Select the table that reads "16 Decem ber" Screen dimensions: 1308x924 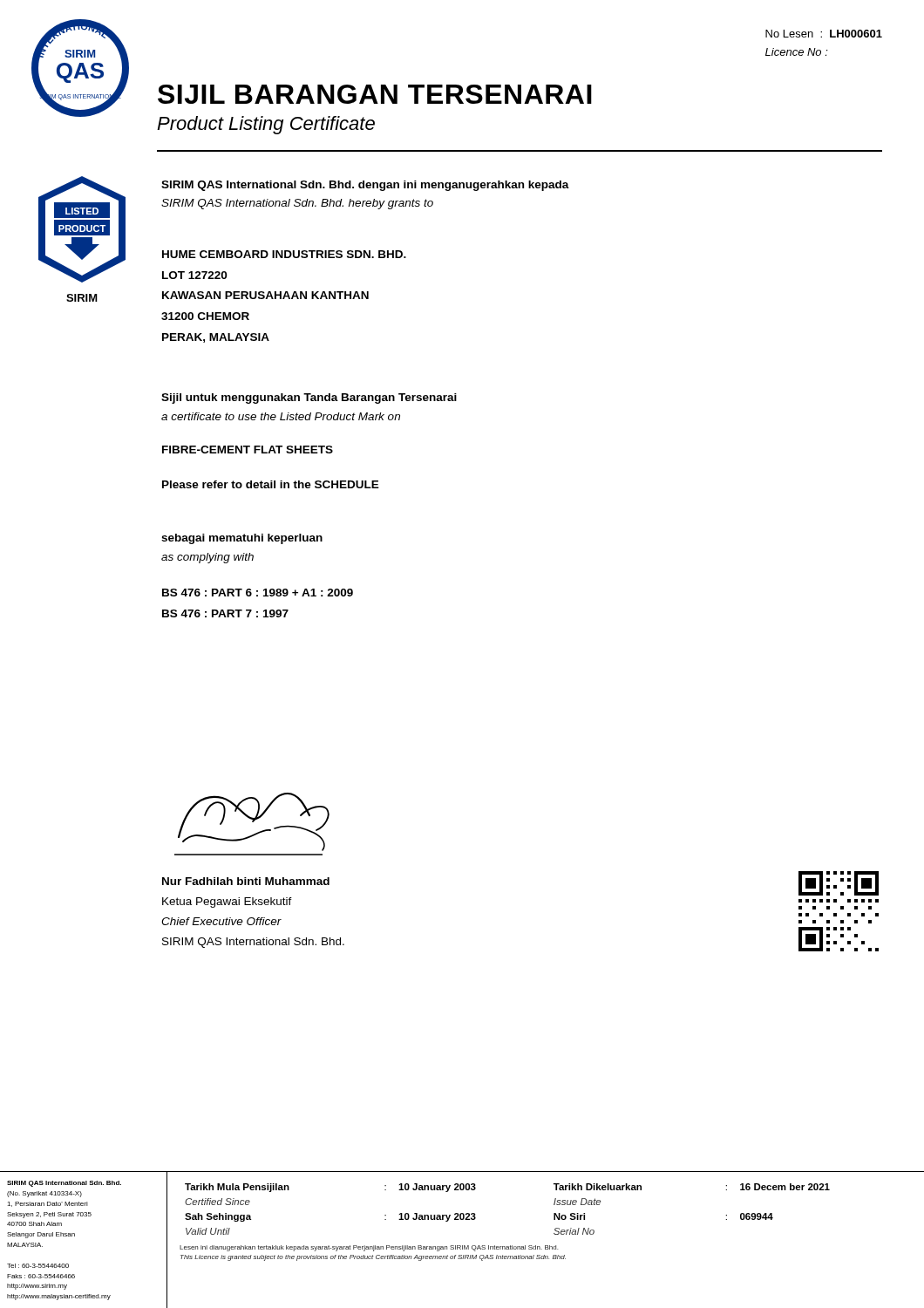(x=546, y=1209)
